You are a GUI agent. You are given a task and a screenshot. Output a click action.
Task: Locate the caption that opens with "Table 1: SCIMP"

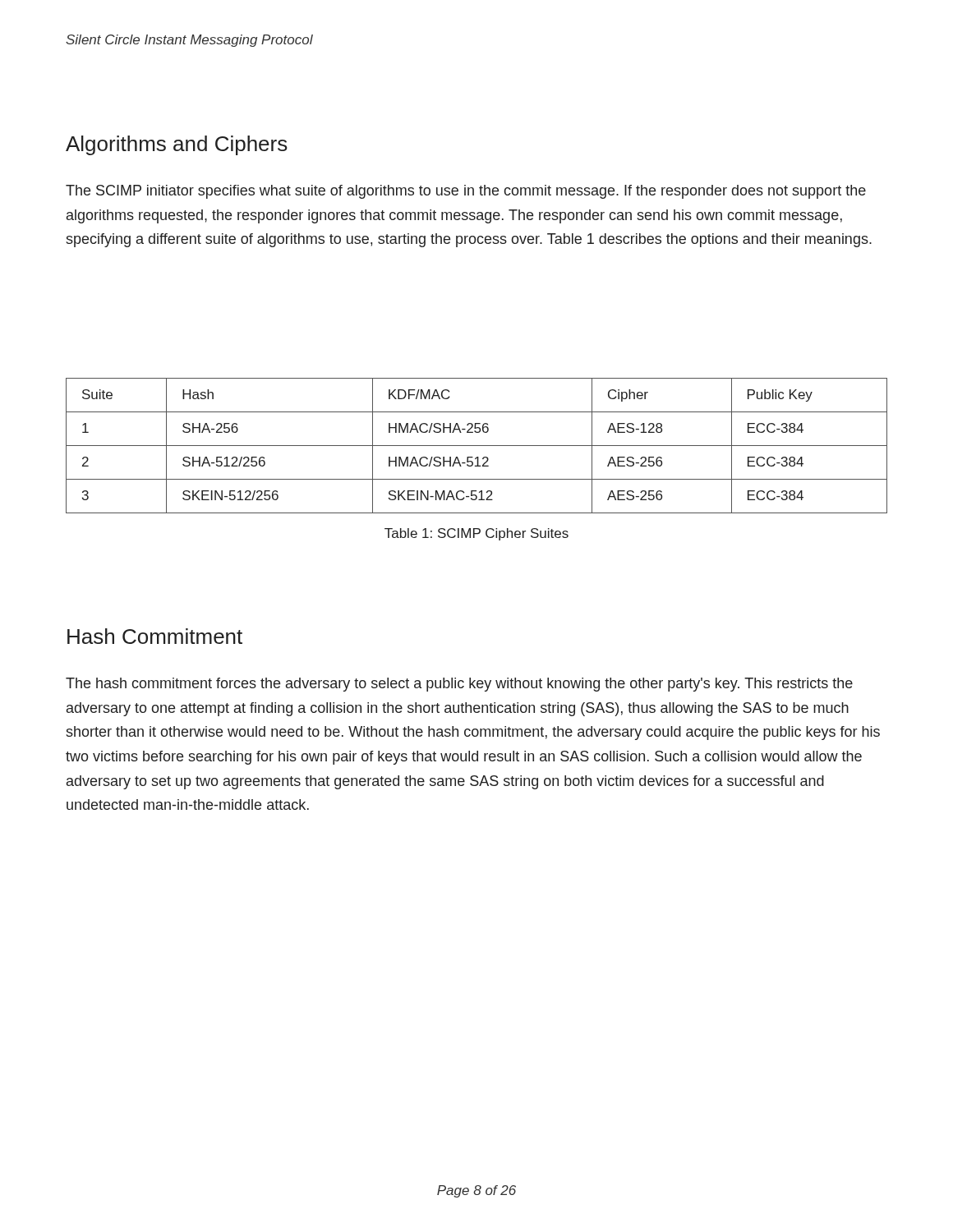pyautogui.click(x=476, y=533)
